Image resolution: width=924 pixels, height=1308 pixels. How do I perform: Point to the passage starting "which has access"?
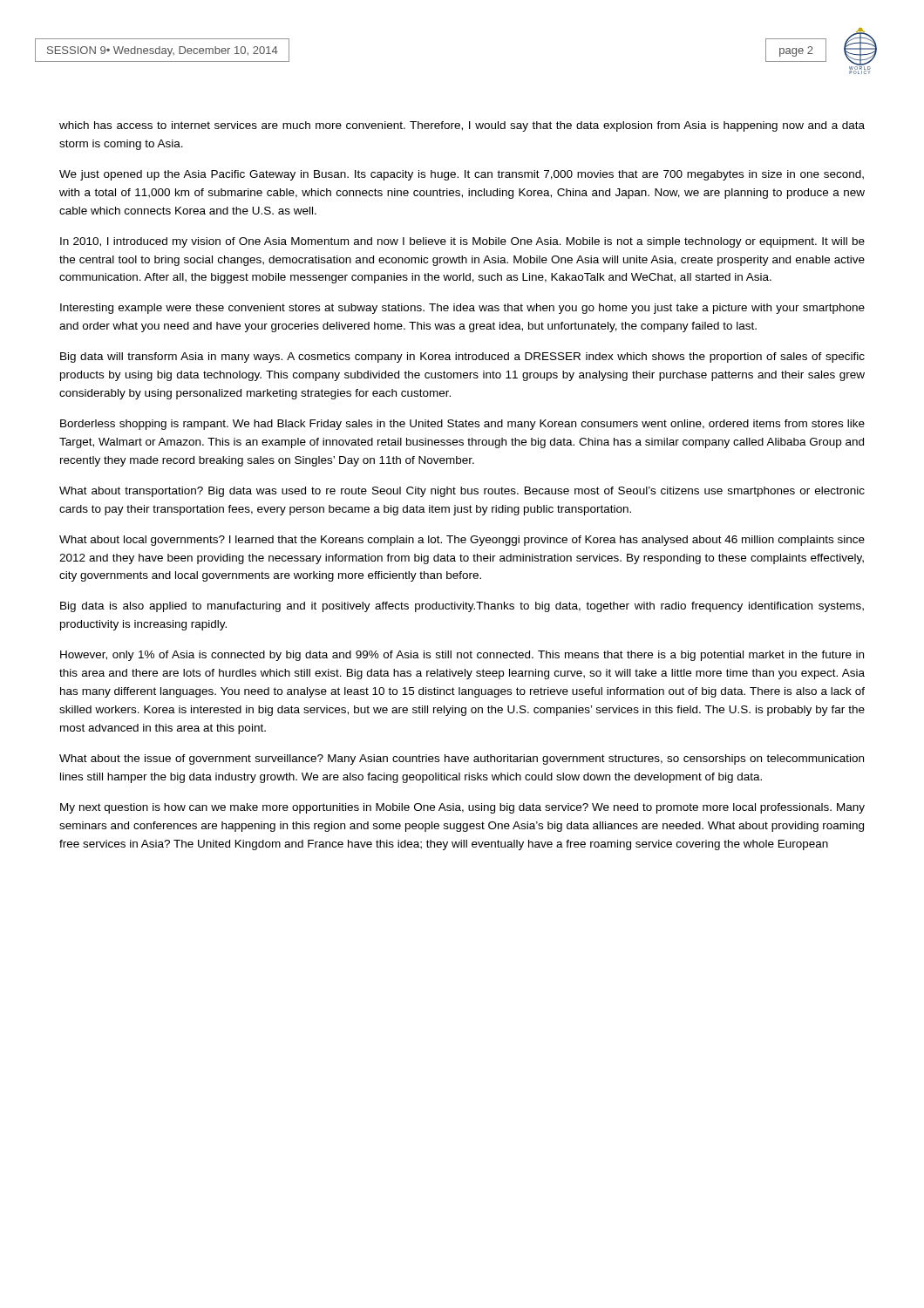(462, 134)
